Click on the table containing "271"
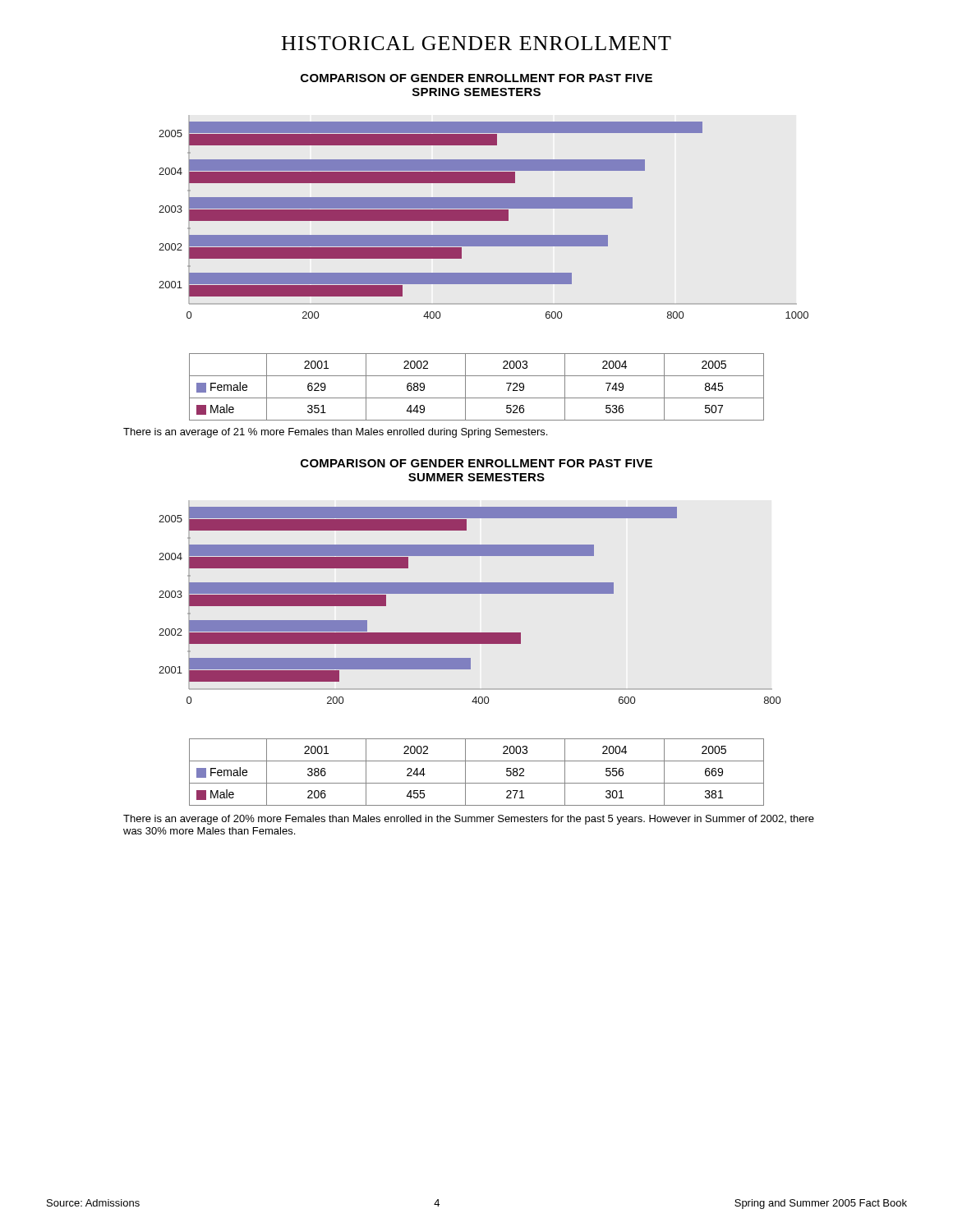Screen dimensions: 1232x953 click(476, 772)
